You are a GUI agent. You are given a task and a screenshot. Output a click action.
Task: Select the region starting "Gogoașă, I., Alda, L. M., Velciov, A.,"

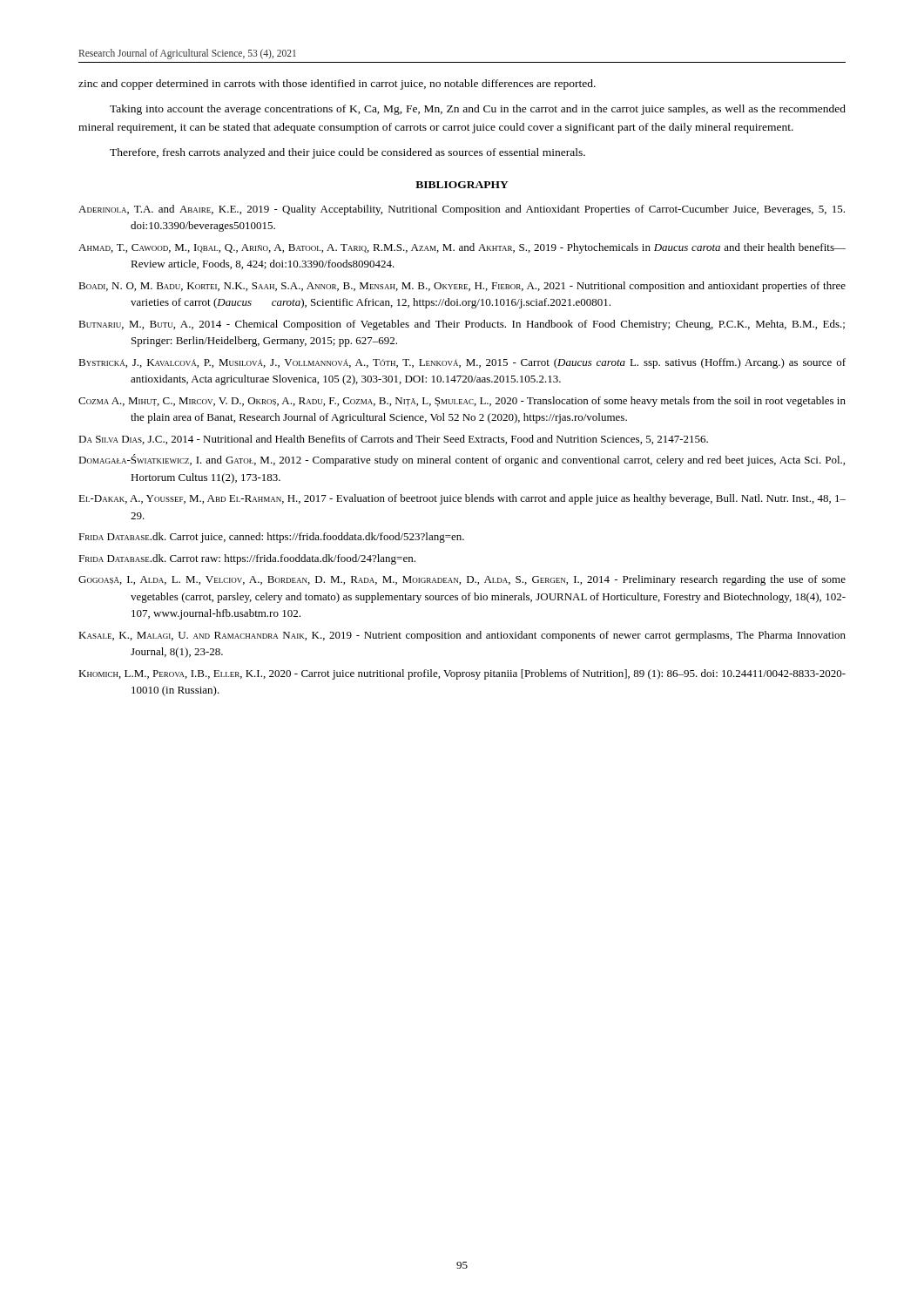pyautogui.click(x=462, y=596)
